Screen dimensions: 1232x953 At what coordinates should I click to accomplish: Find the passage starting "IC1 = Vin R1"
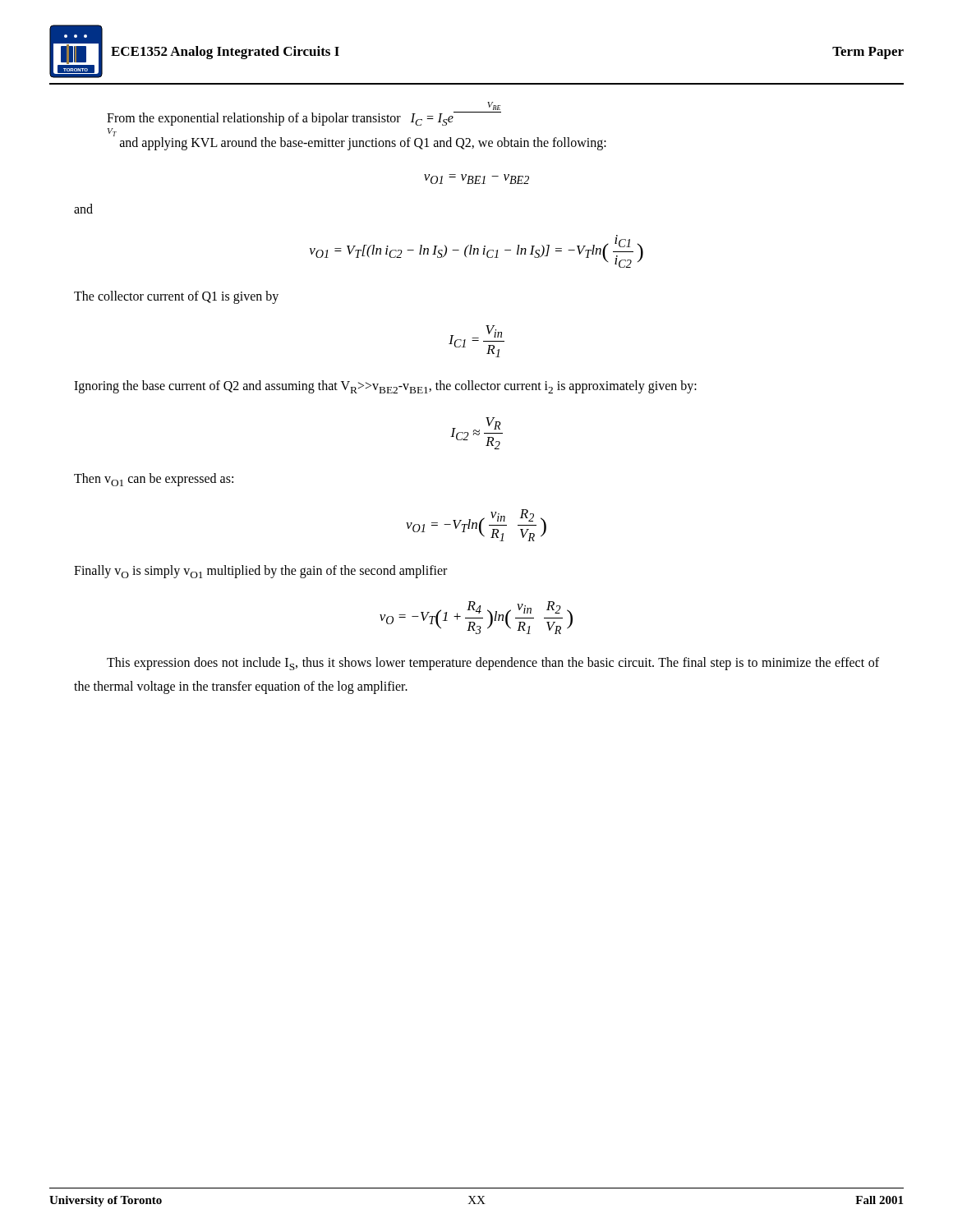pos(476,341)
